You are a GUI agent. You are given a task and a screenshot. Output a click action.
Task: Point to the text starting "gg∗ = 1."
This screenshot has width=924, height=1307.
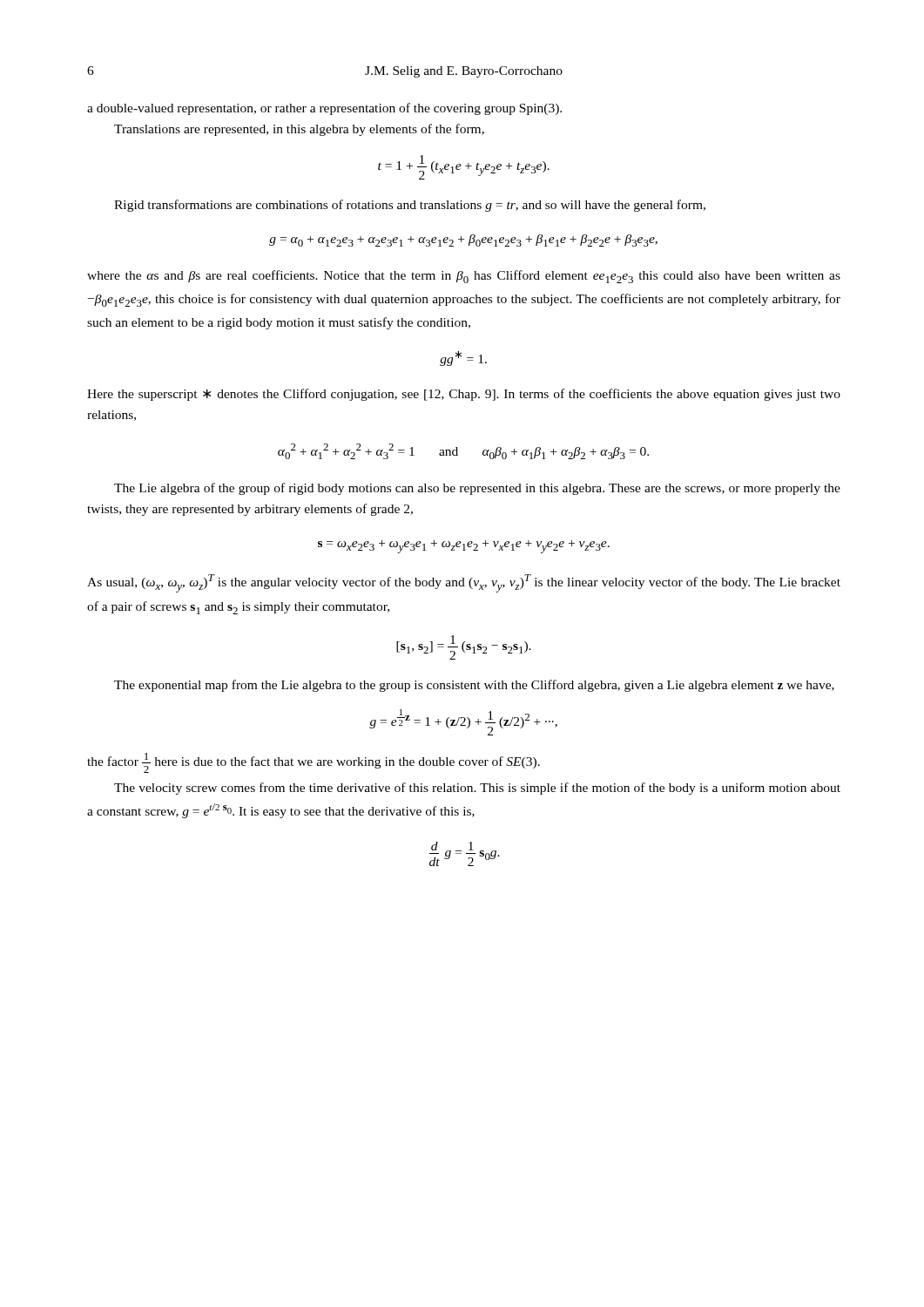(464, 357)
